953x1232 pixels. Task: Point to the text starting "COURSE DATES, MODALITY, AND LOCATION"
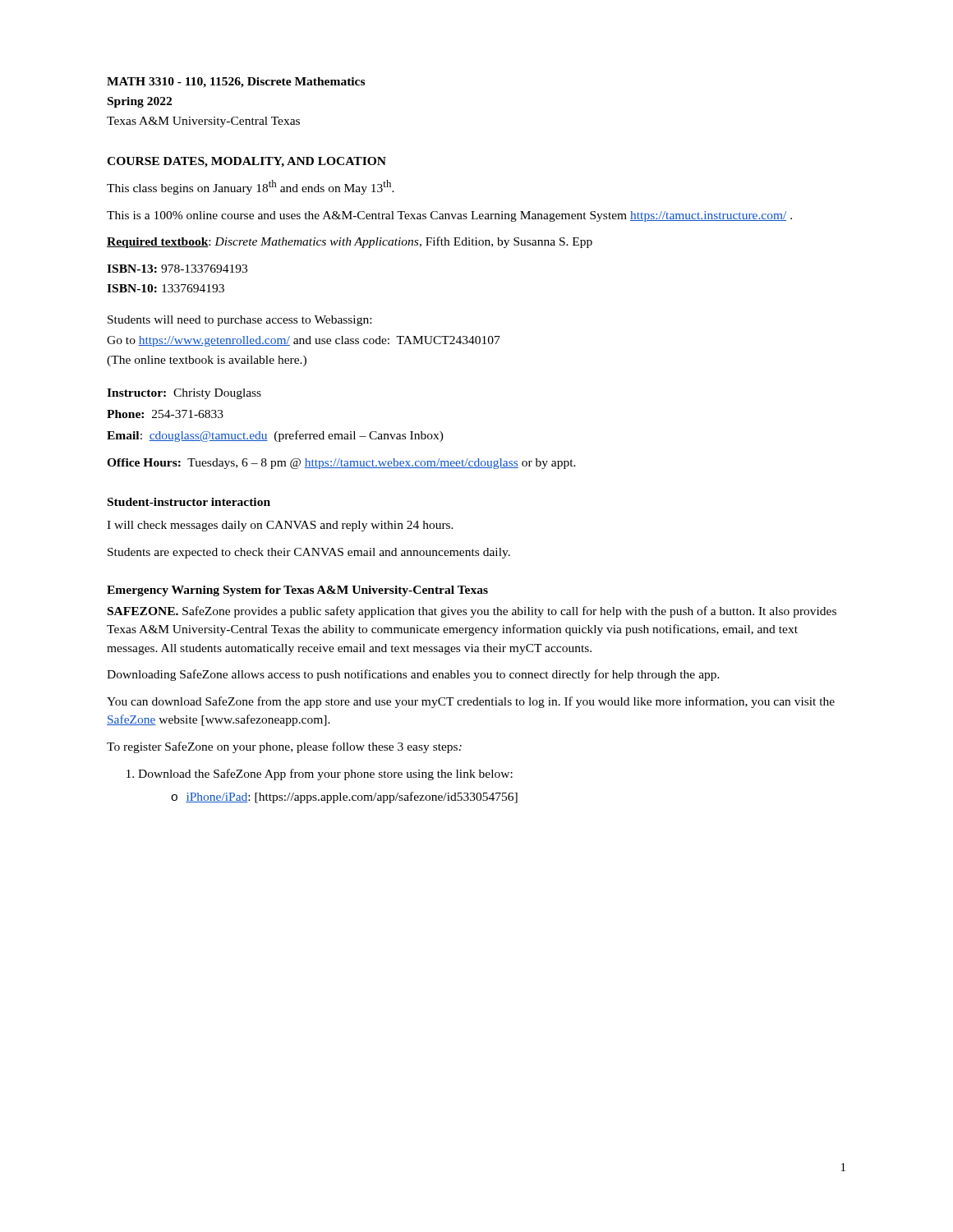[246, 161]
